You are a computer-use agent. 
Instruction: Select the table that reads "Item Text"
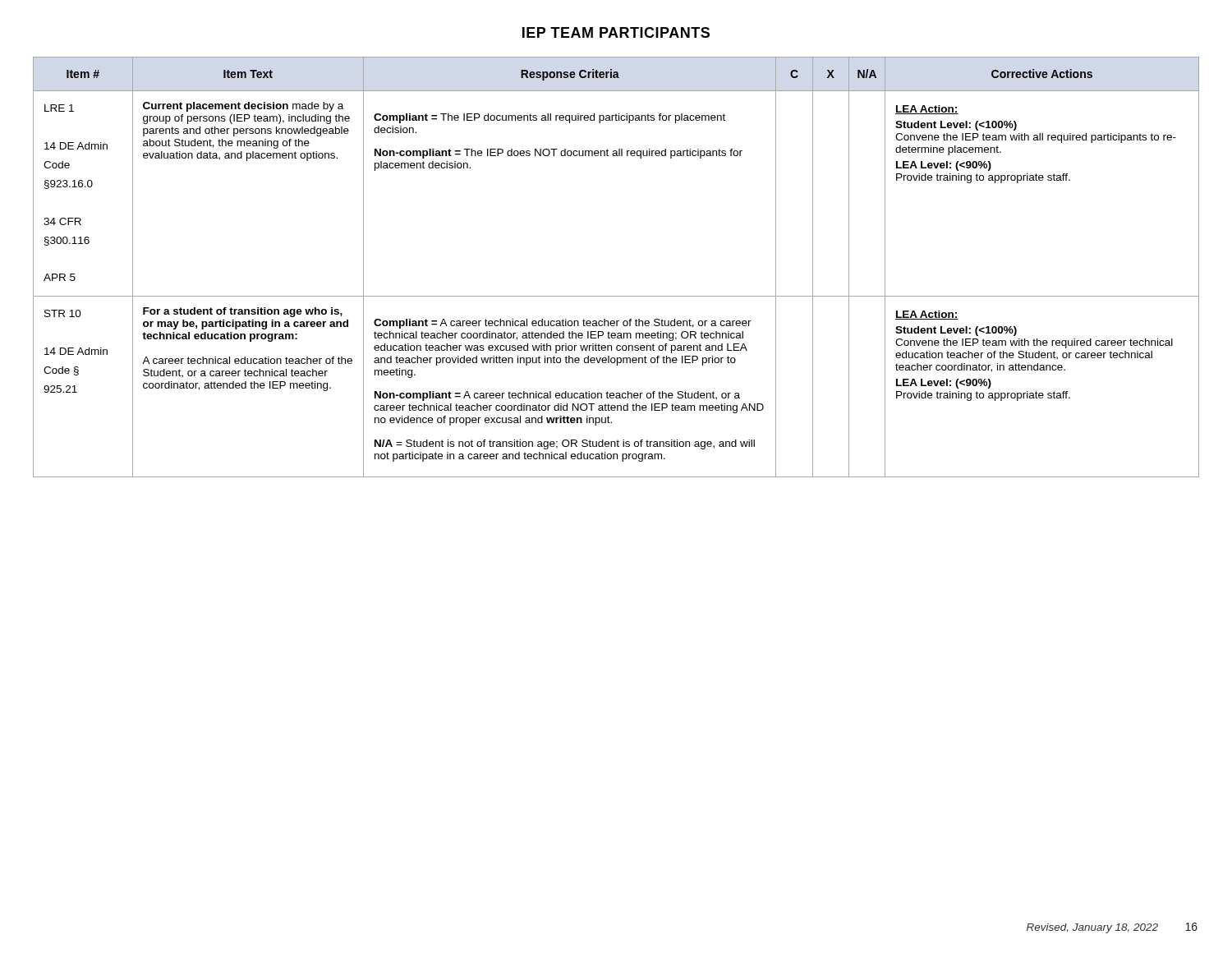pyautogui.click(x=616, y=267)
